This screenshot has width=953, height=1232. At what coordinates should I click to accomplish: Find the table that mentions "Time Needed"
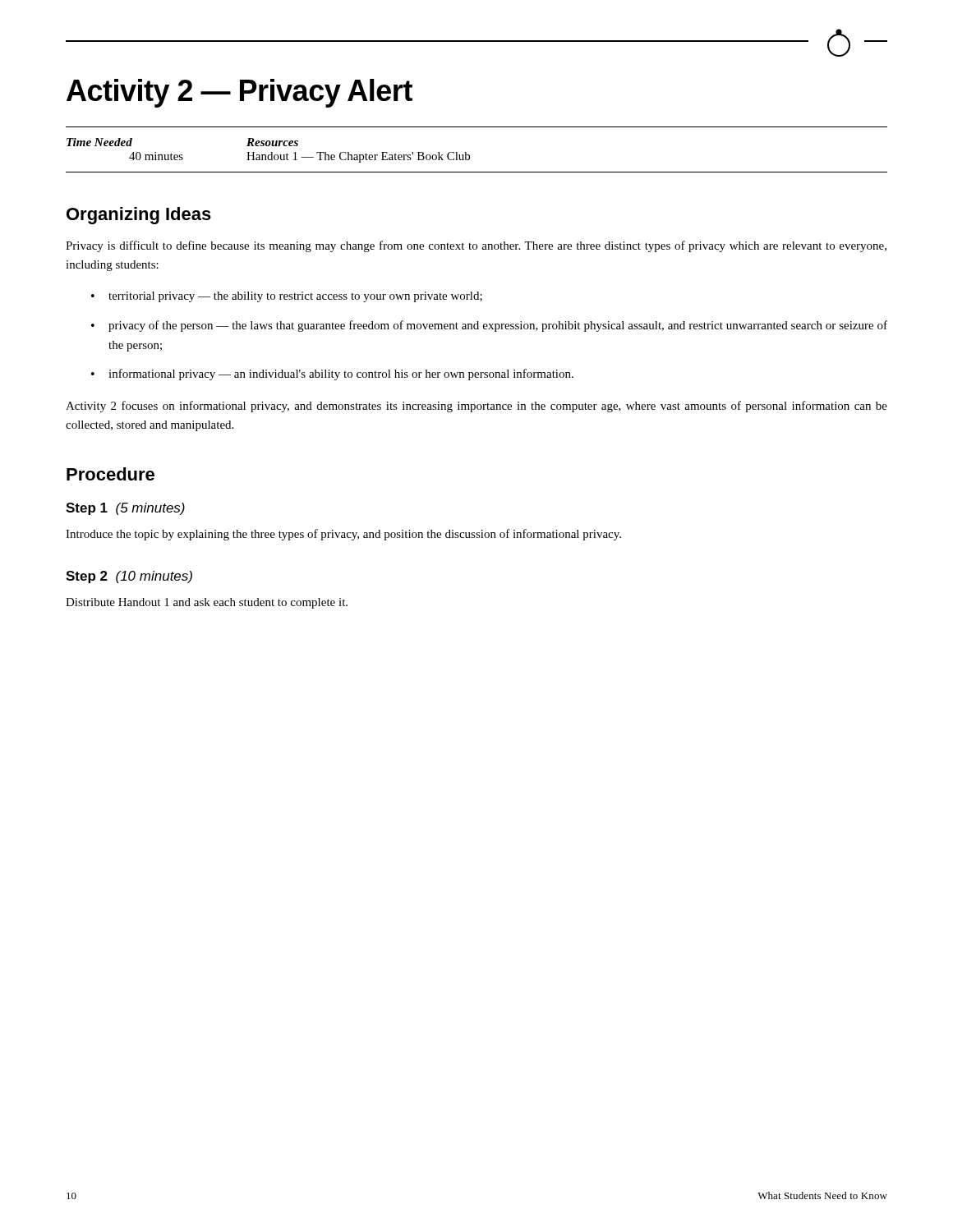476,150
